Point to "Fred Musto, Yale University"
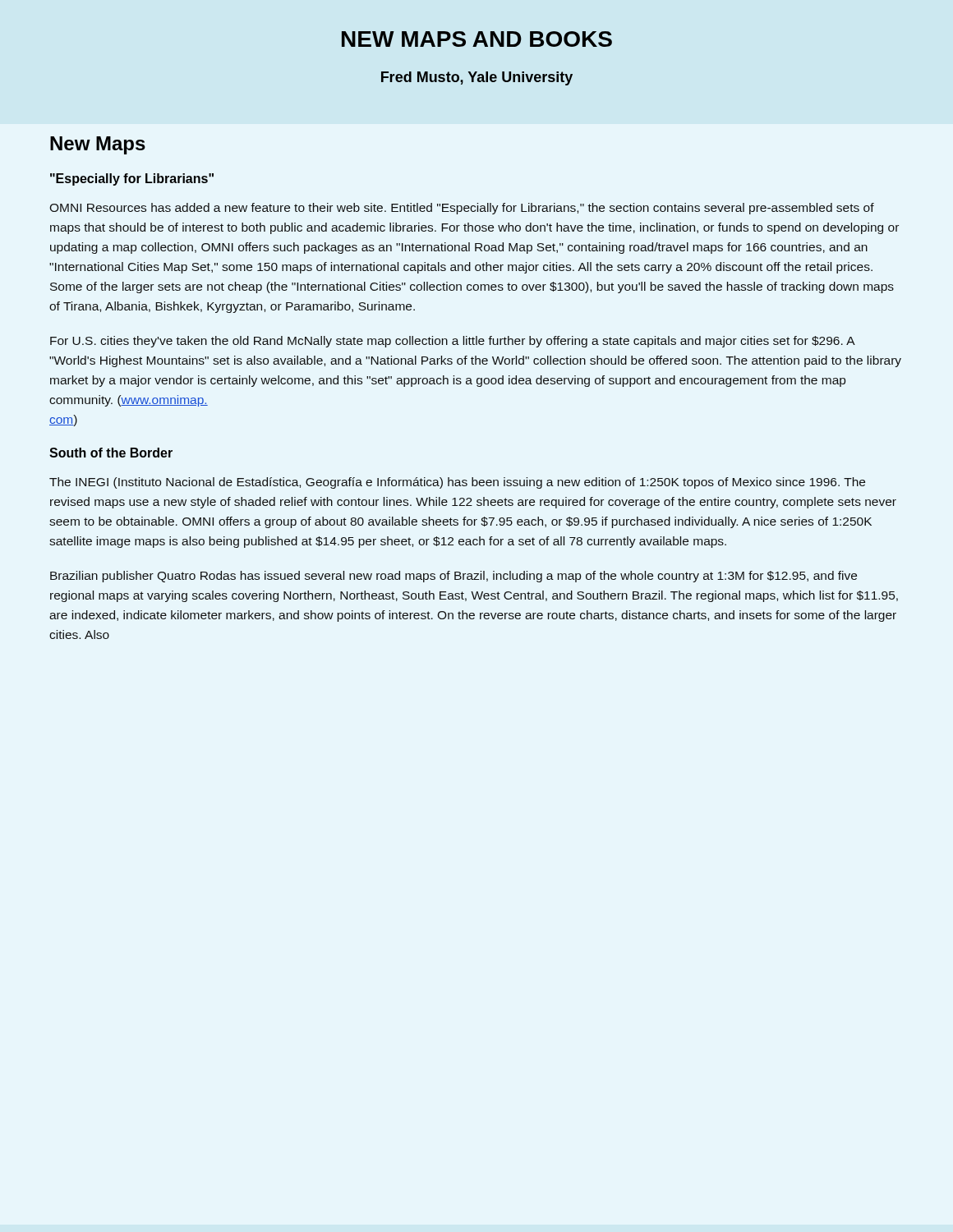Image resolution: width=953 pixels, height=1232 pixels. click(476, 73)
